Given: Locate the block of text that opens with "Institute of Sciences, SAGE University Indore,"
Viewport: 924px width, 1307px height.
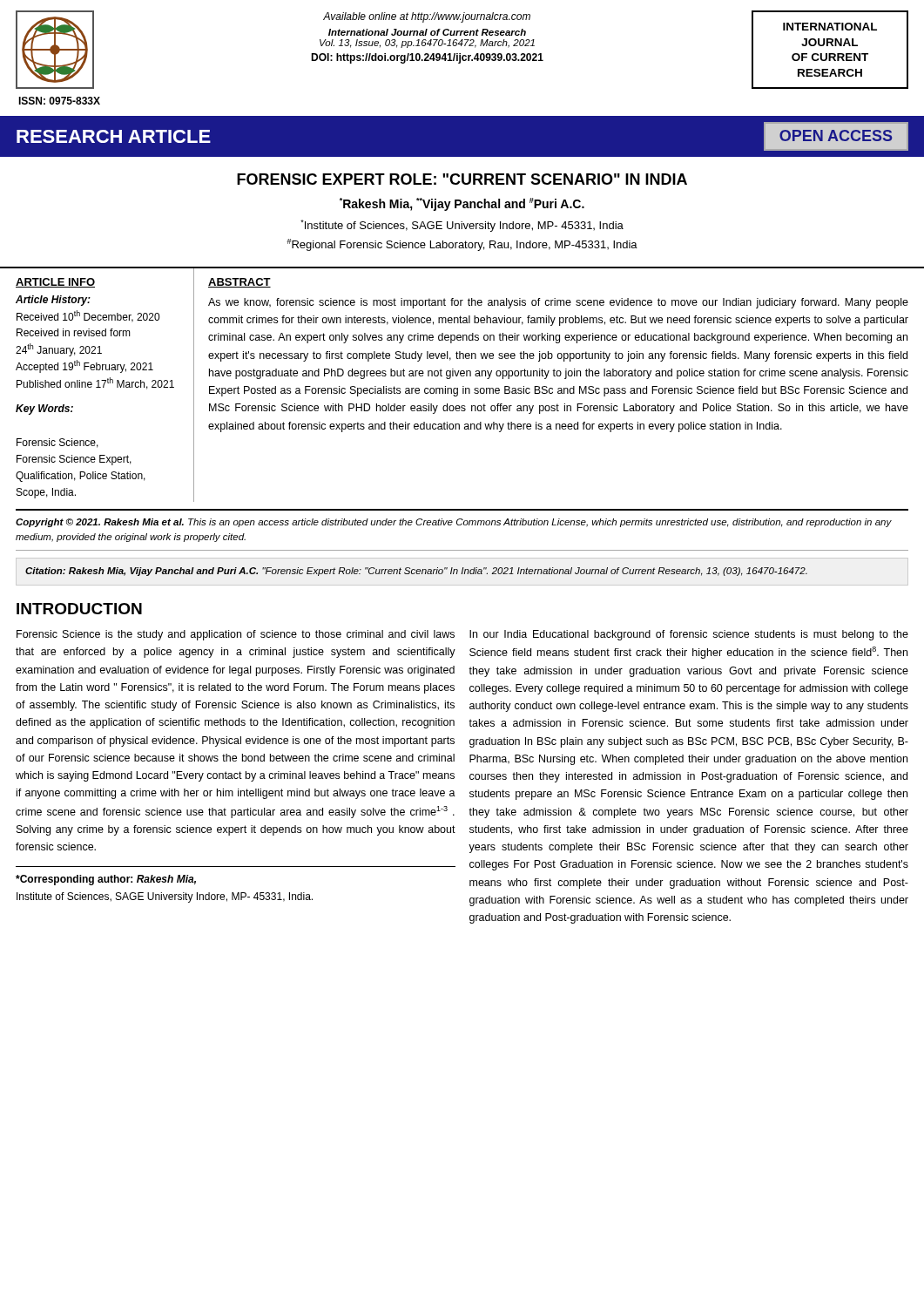Looking at the screenshot, I should click(462, 234).
